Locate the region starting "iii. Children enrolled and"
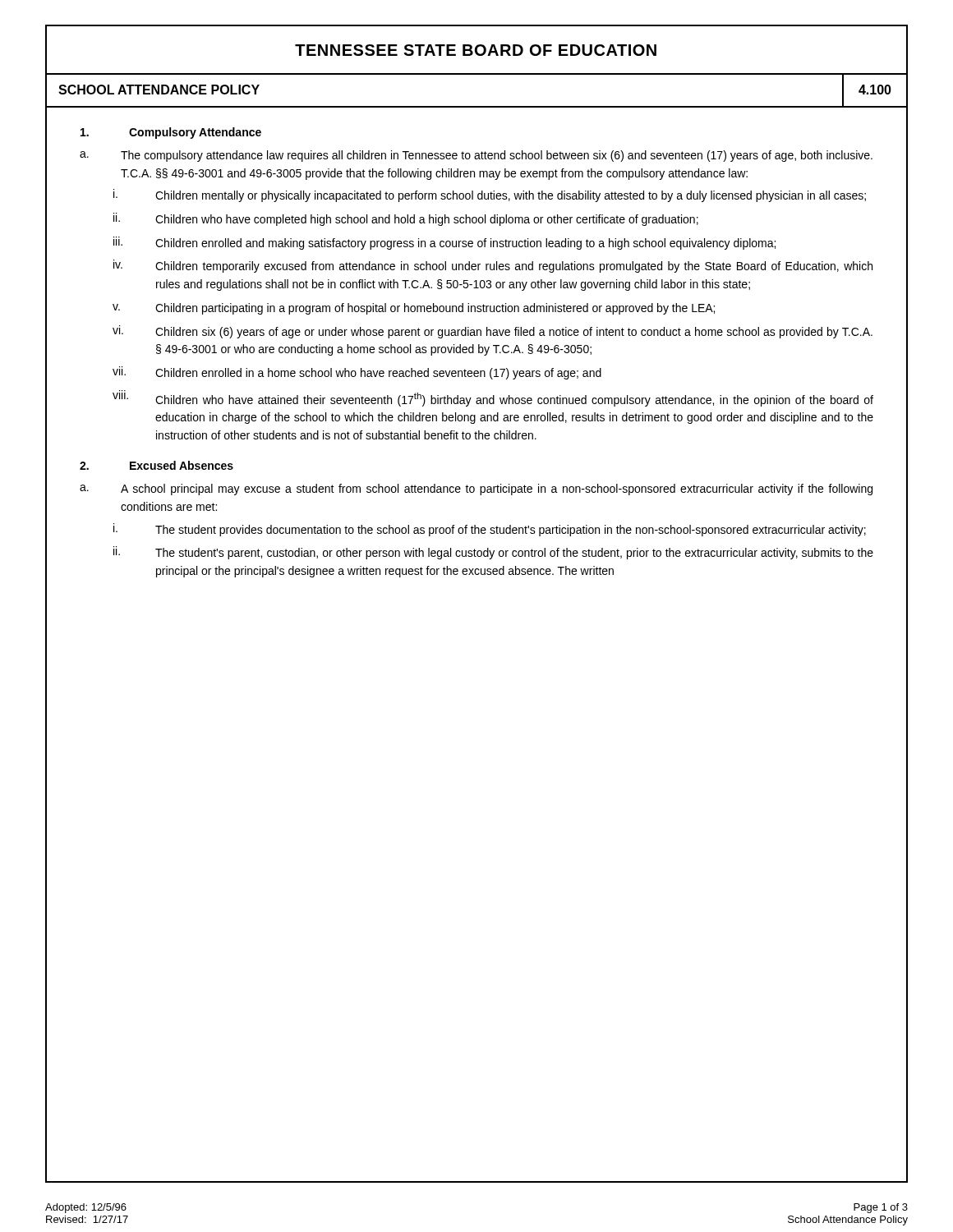 [493, 244]
